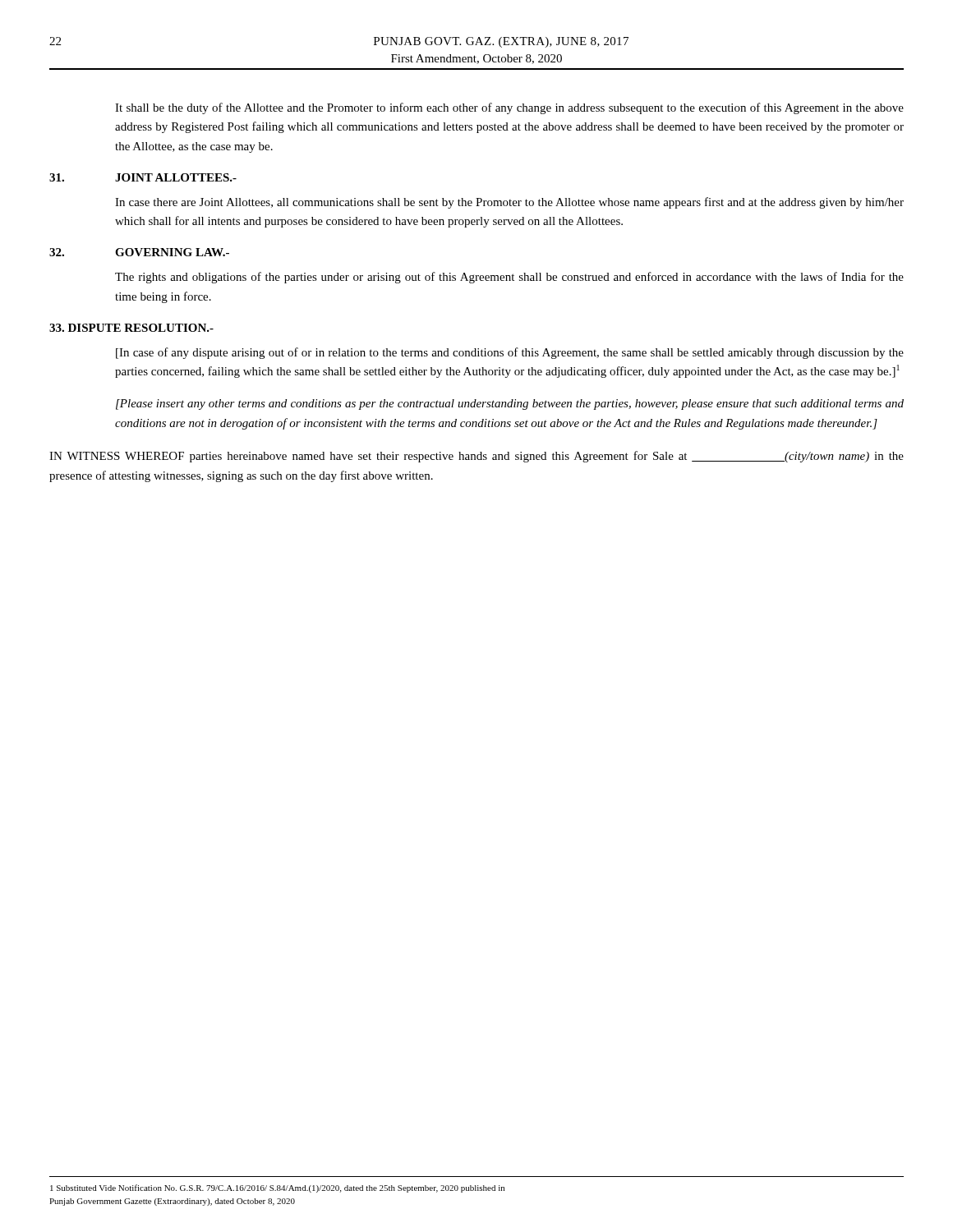This screenshot has height=1232, width=953.
Task: Find the text block with the text "In case there are"
Action: [x=509, y=211]
